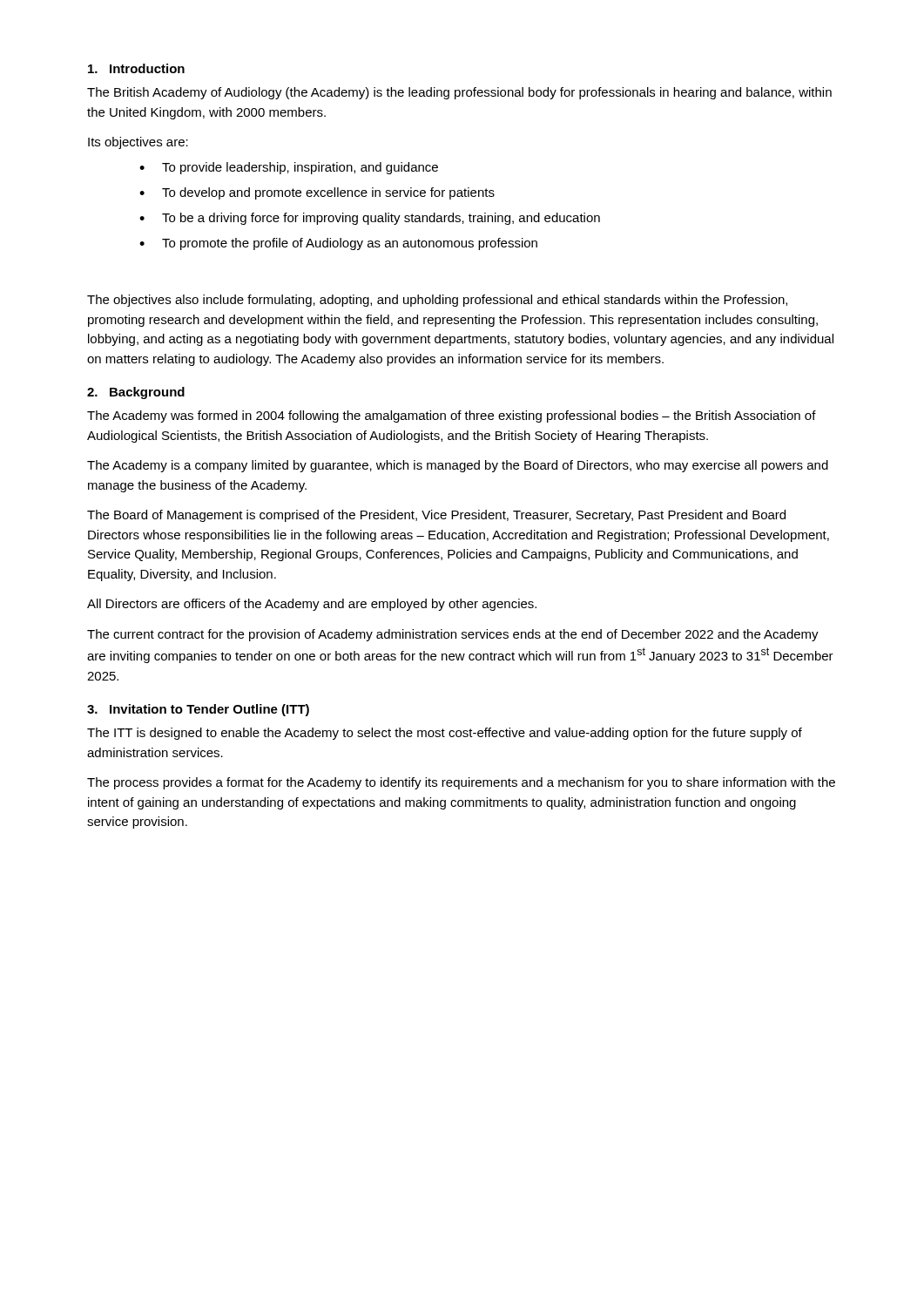Locate the block of text that opens with "All Directors are"
The height and width of the screenshot is (1307, 924).
coord(312,604)
